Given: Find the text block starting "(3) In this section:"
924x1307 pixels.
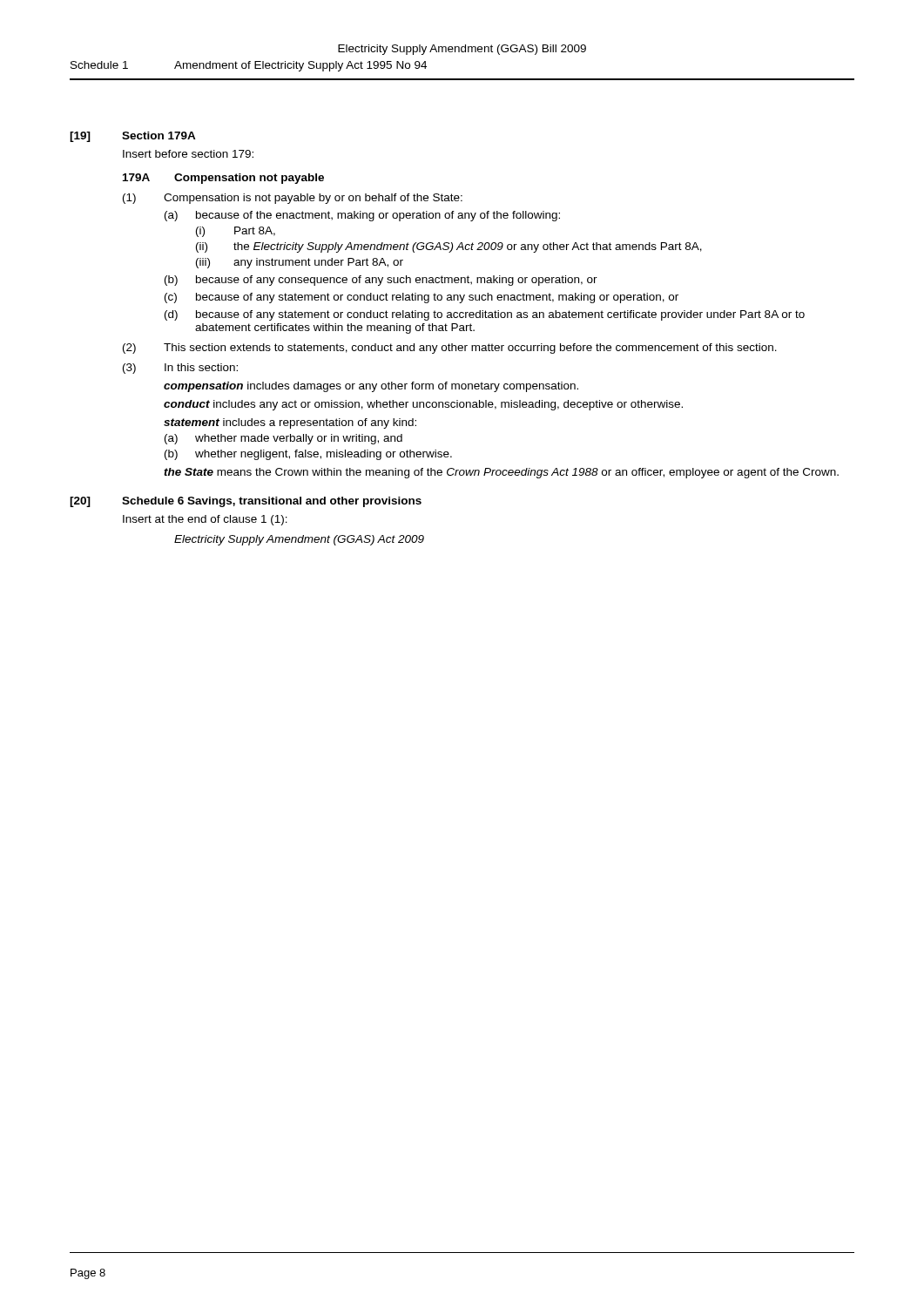Looking at the screenshot, I should pos(180,369).
